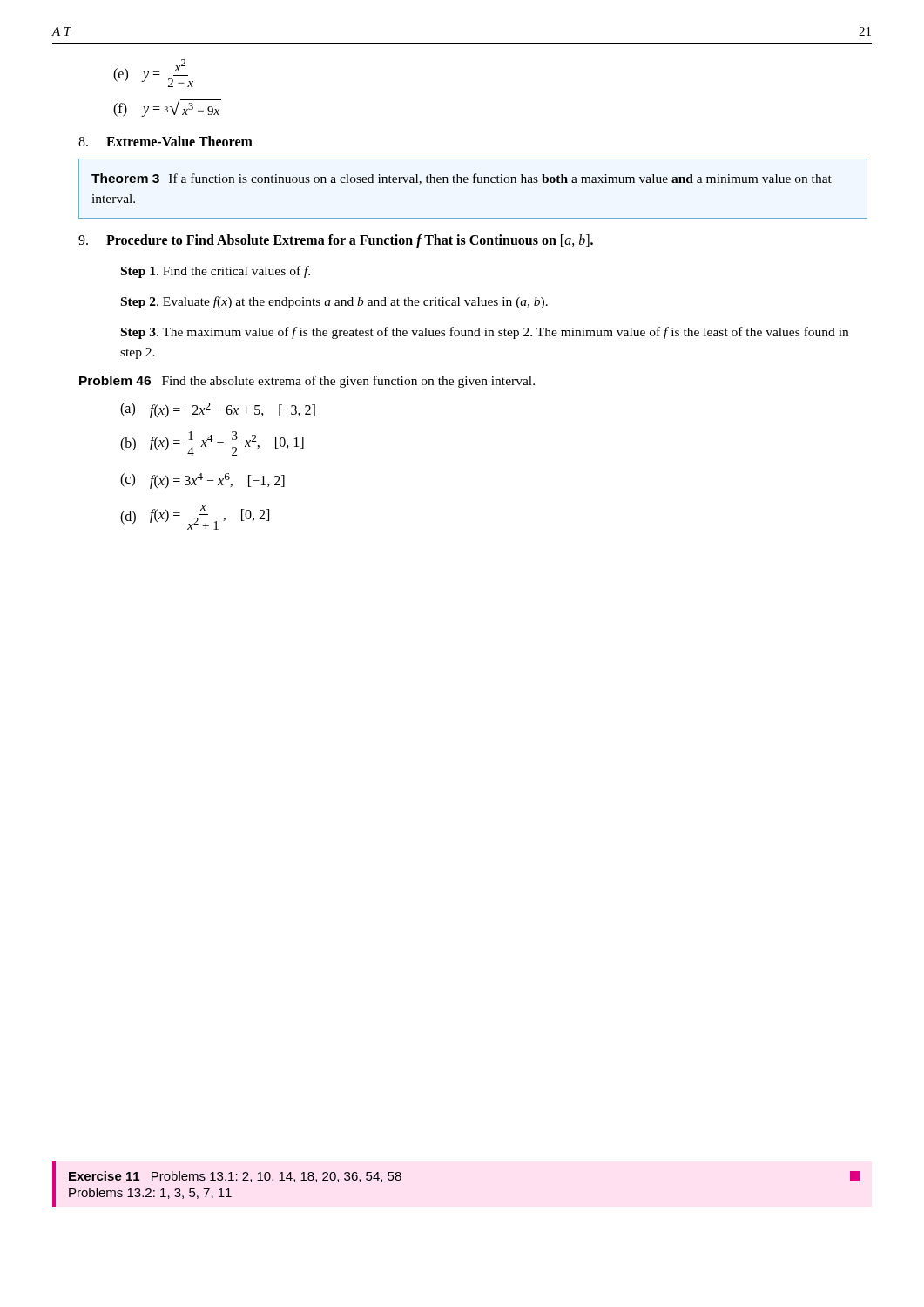Click on the text block containing "Exercise 11 Problems 13.1: 2,"
Viewport: 924px width, 1307px height.
point(105,1177)
